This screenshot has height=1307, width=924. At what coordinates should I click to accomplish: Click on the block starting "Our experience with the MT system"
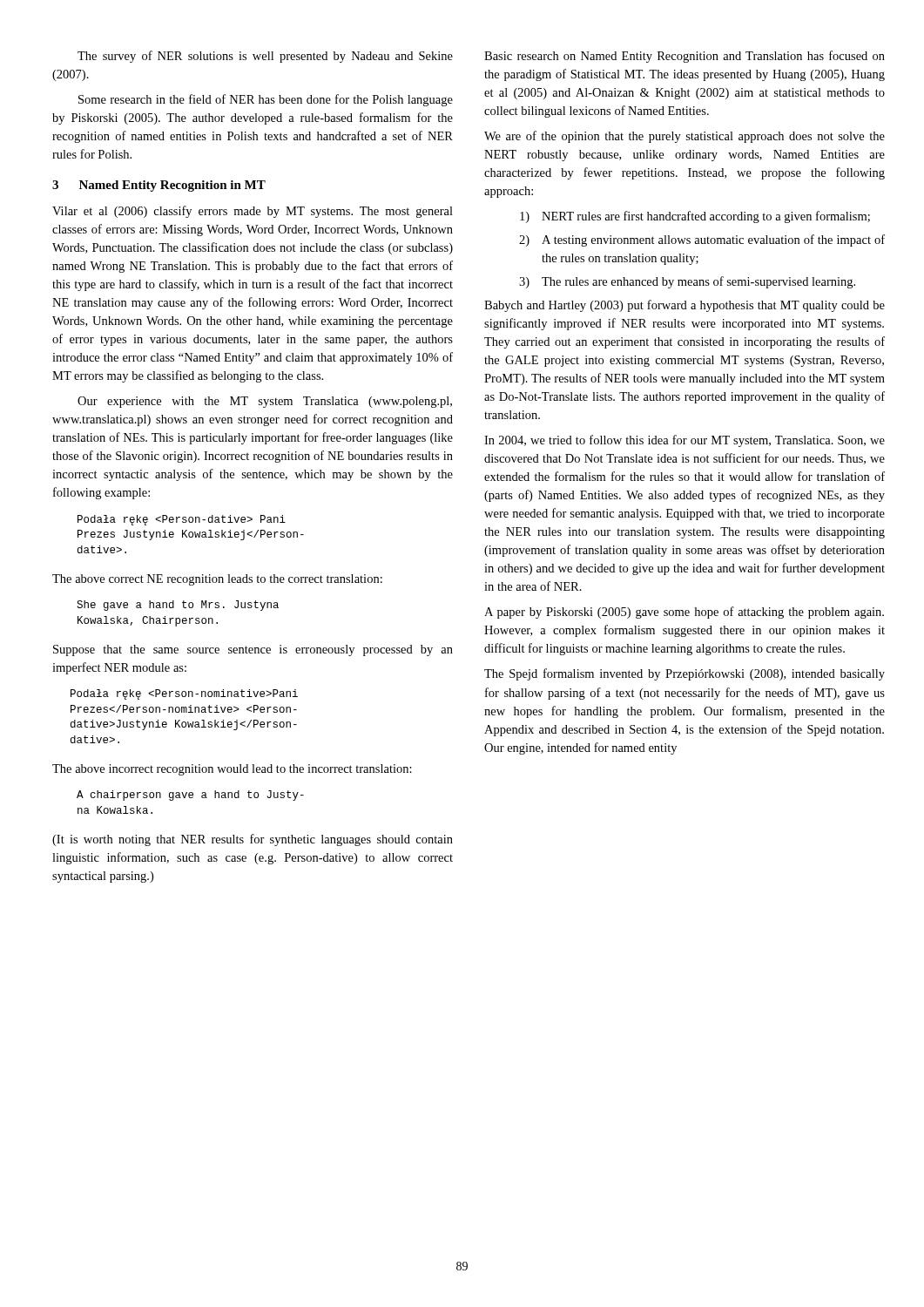253,447
